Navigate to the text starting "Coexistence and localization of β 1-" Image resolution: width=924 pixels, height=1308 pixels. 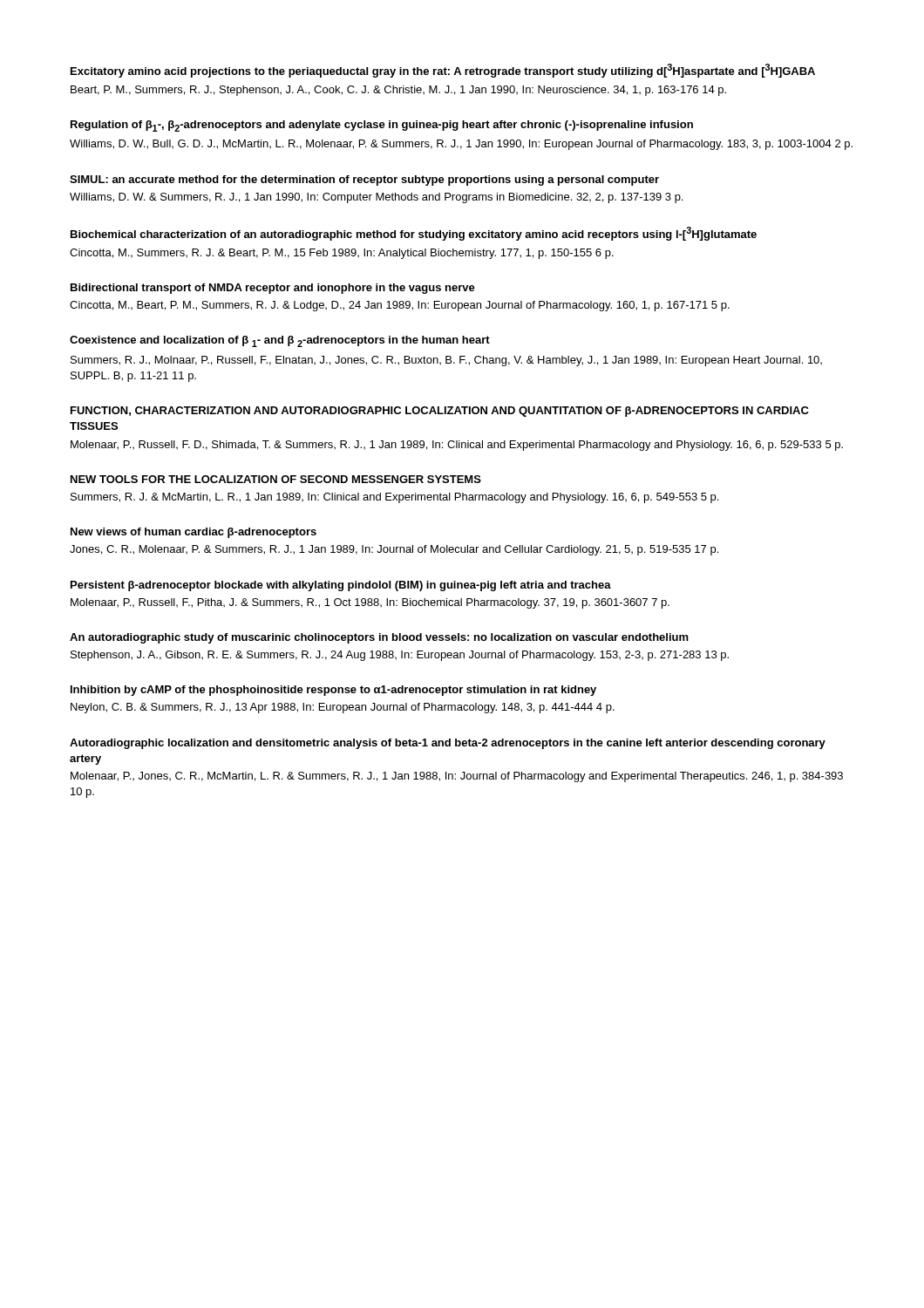462,358
